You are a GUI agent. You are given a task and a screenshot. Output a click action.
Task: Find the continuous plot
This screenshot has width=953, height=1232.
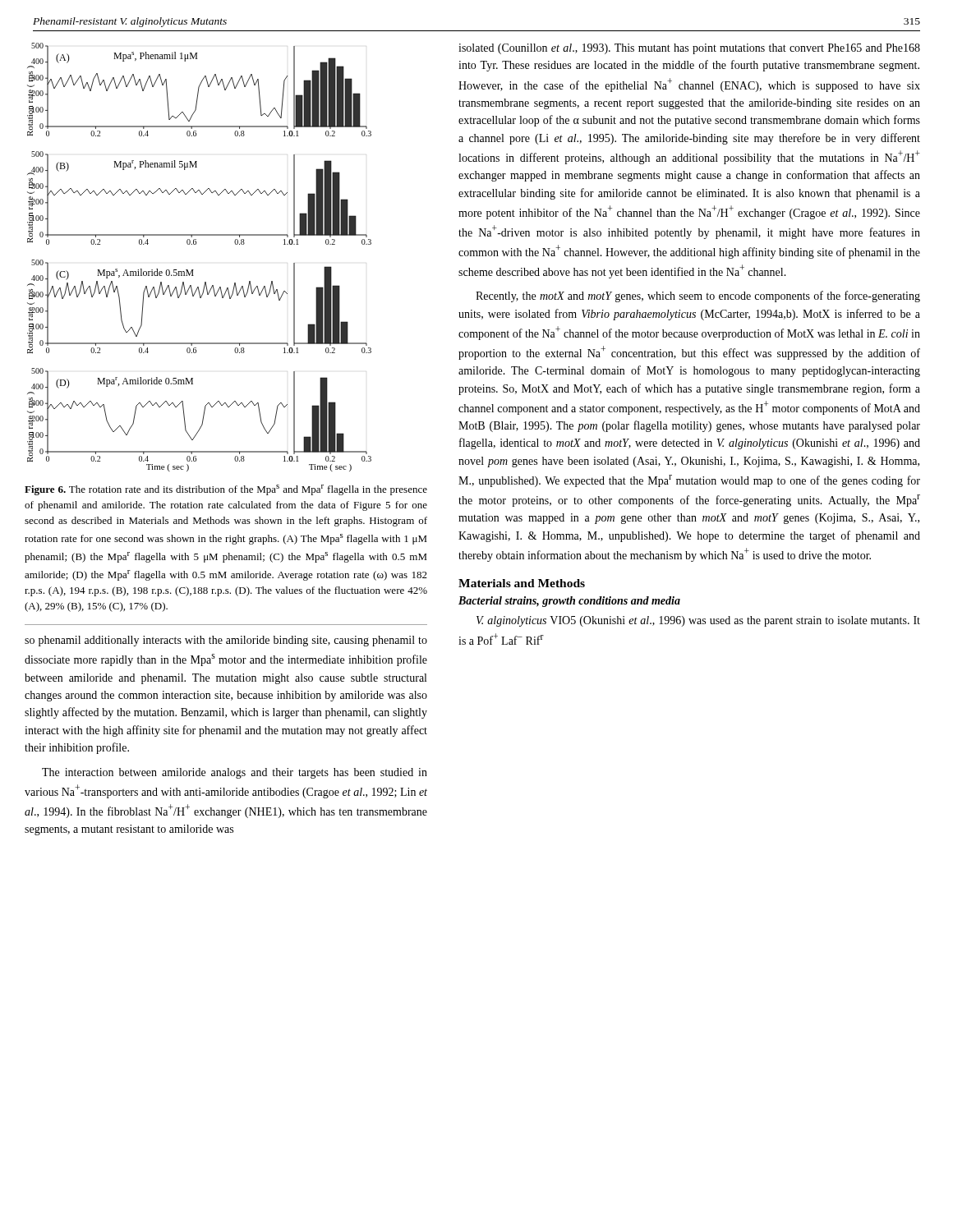pyautogui.click(x=226, y=257)
